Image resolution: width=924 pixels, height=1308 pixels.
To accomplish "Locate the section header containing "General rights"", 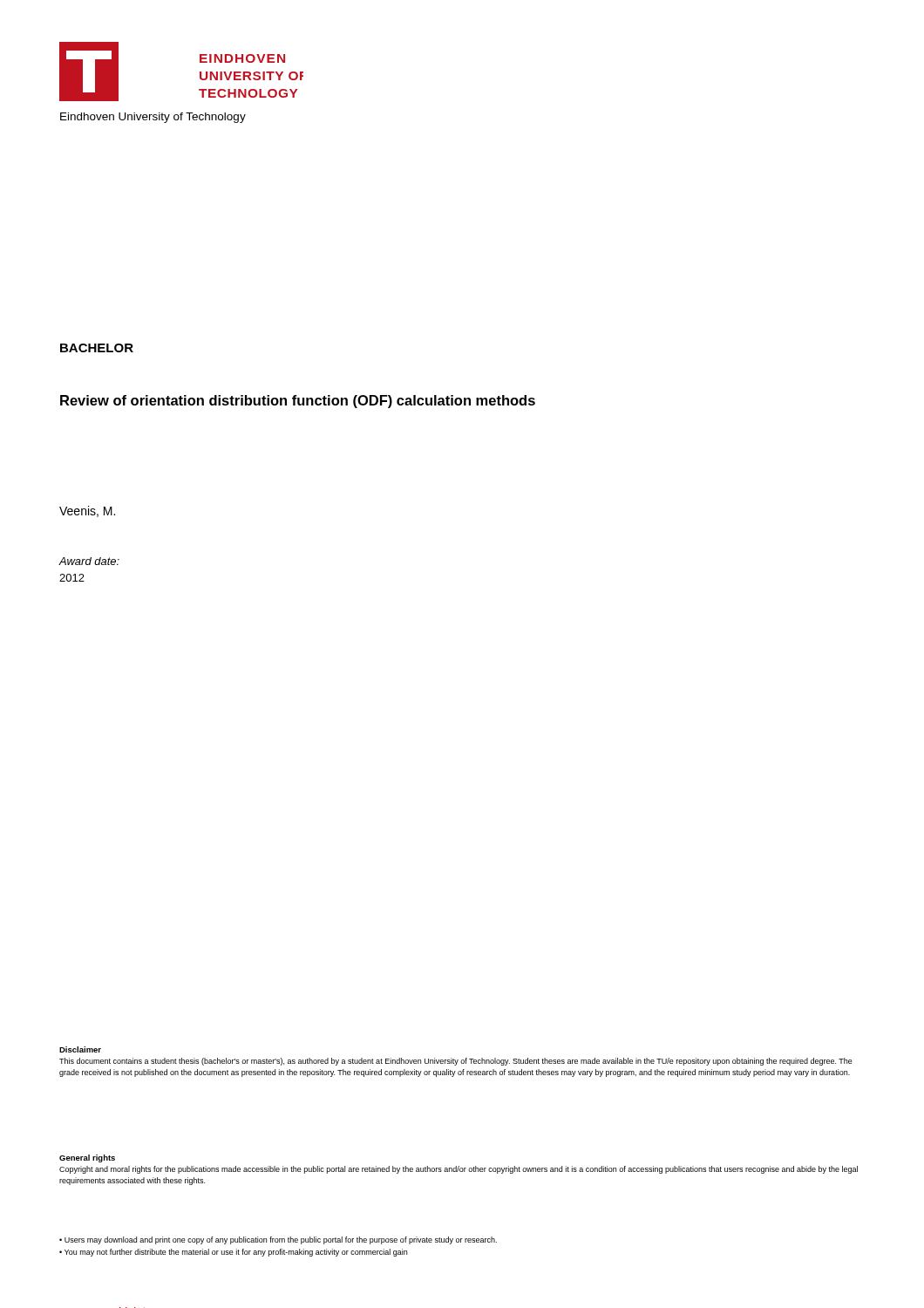I will point(87,1158).
